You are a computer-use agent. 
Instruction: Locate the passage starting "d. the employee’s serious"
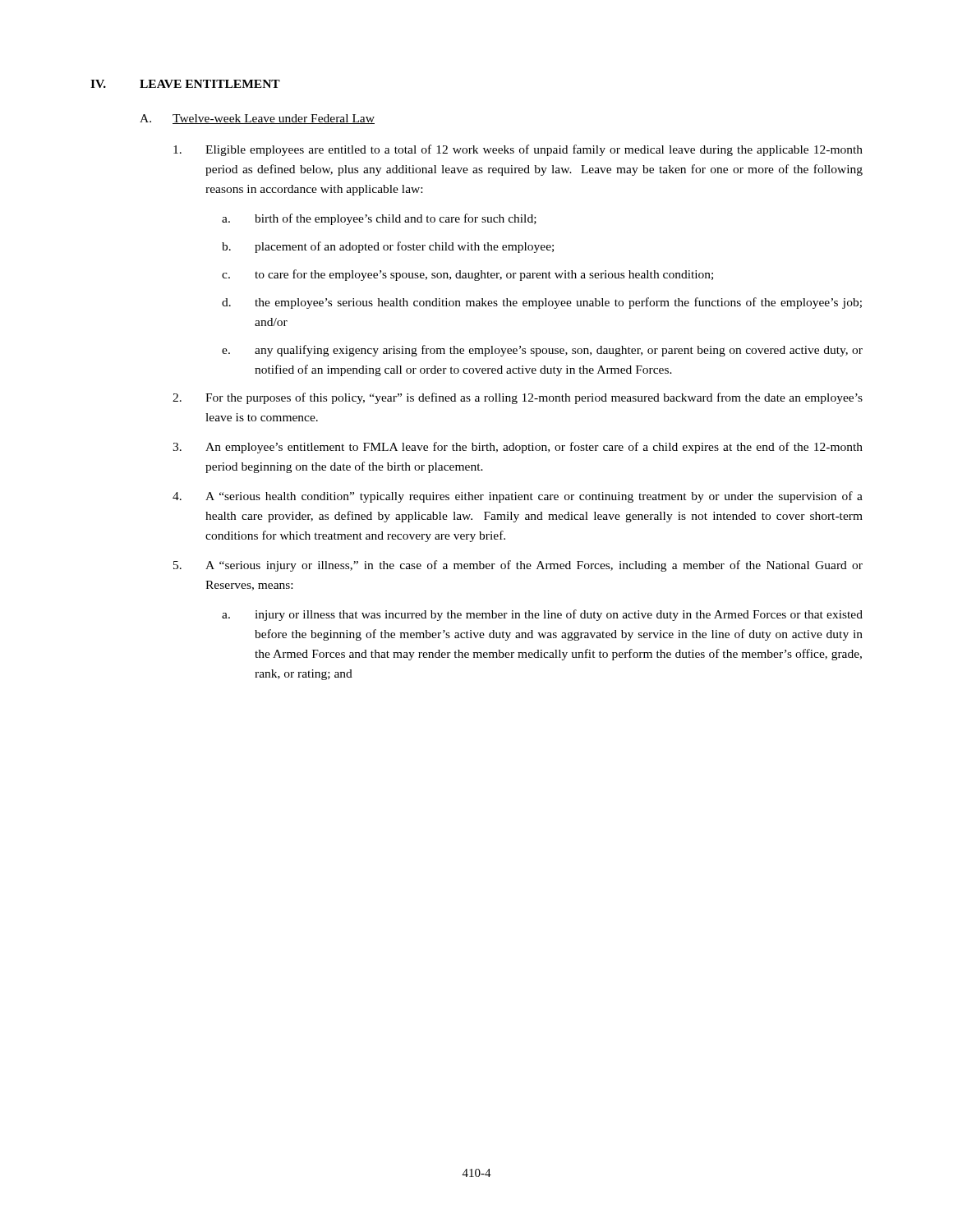point(542,312)
